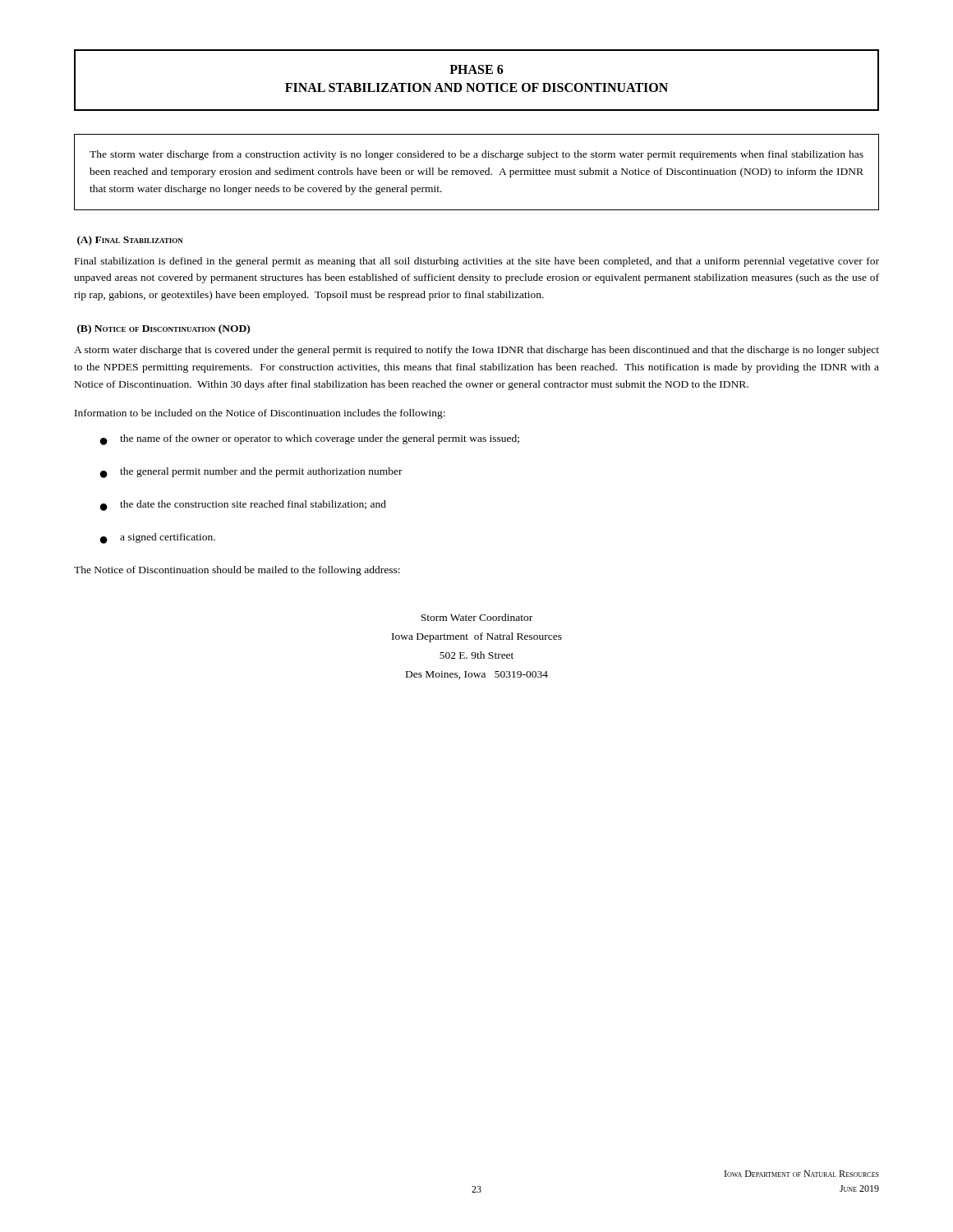Find the section header with the text "(B) Notice of Discontinuation"

162,328
